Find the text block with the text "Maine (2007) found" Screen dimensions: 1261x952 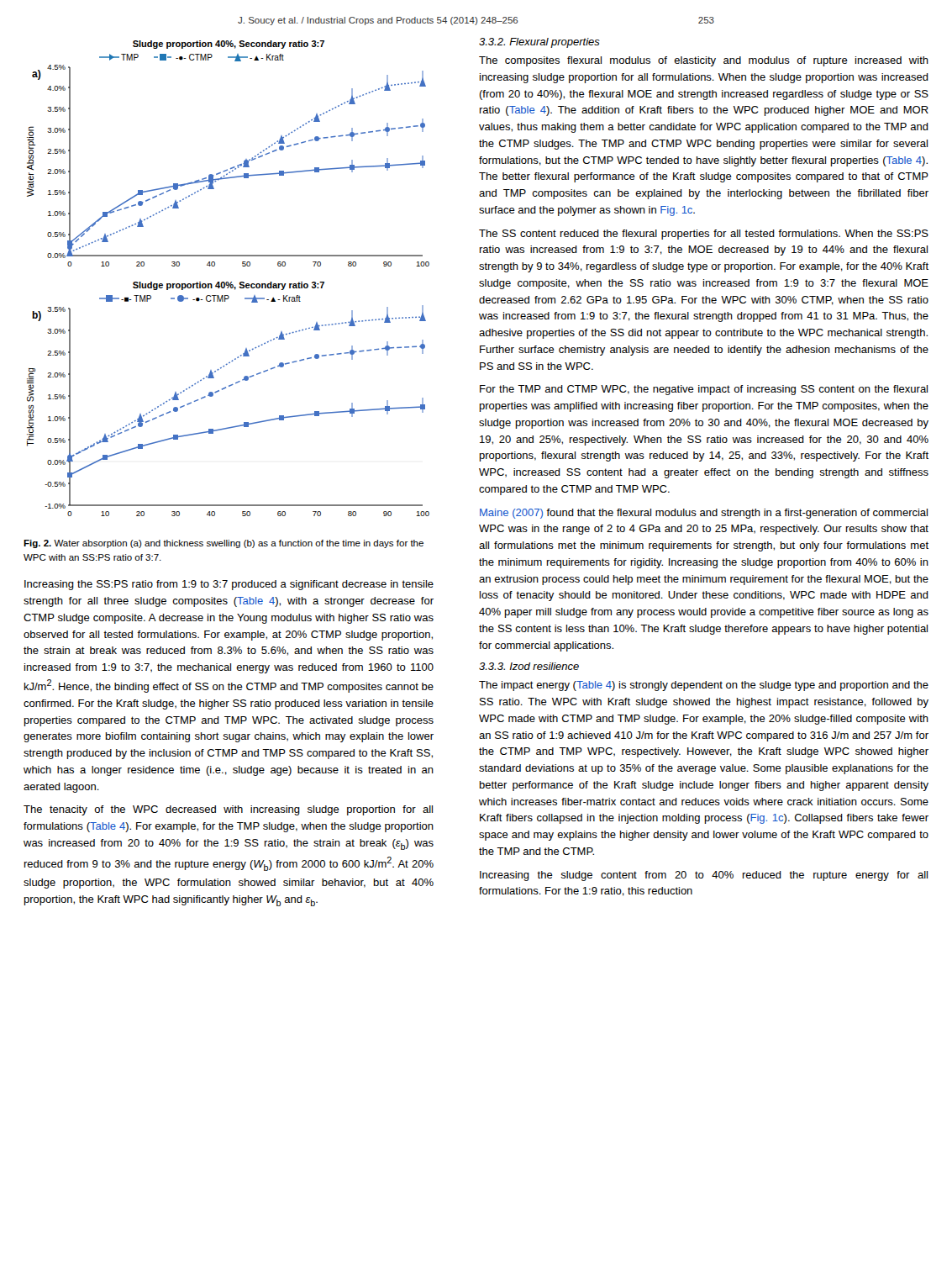point(704,578)
